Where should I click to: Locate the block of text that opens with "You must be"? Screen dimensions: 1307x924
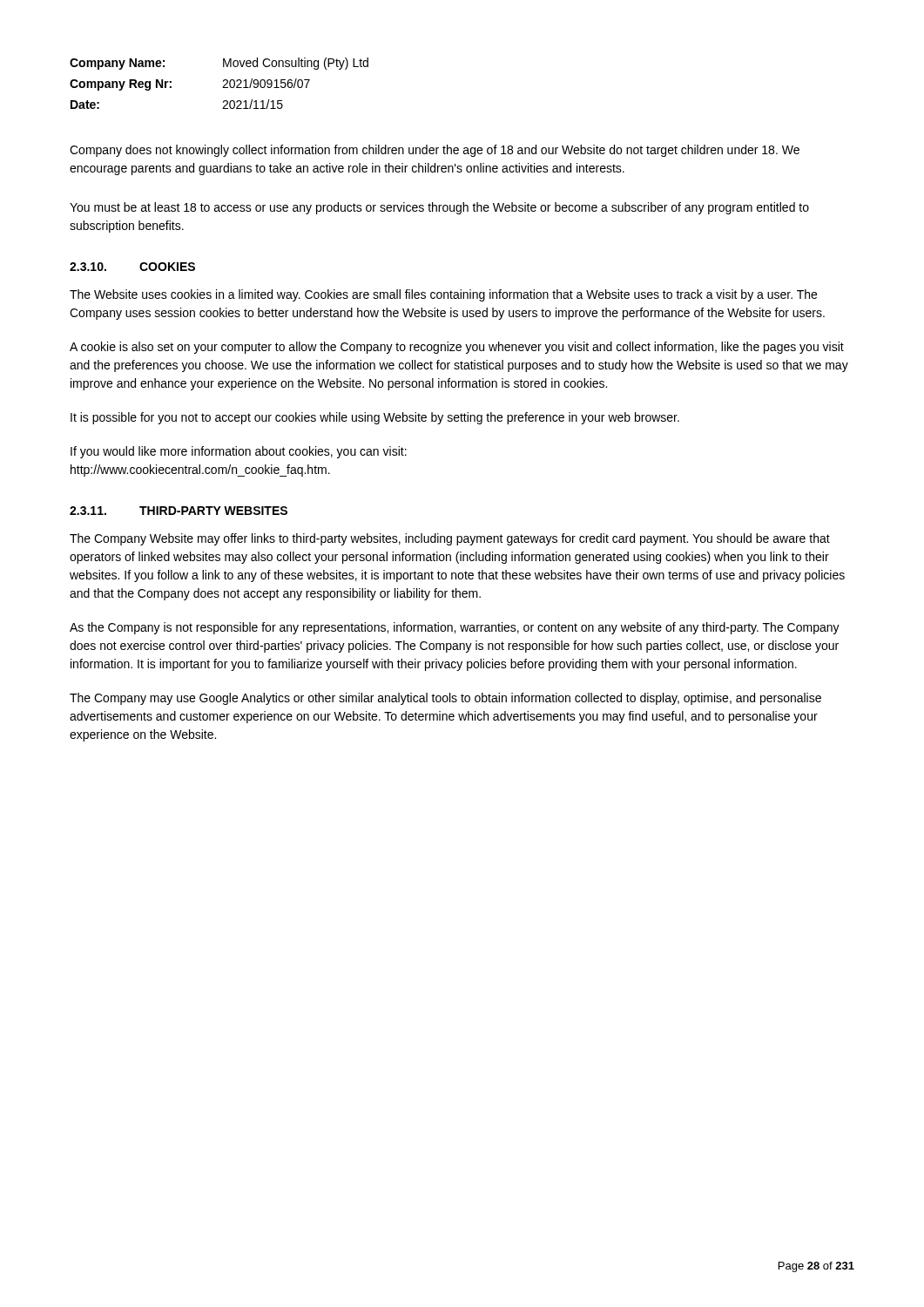439,217
